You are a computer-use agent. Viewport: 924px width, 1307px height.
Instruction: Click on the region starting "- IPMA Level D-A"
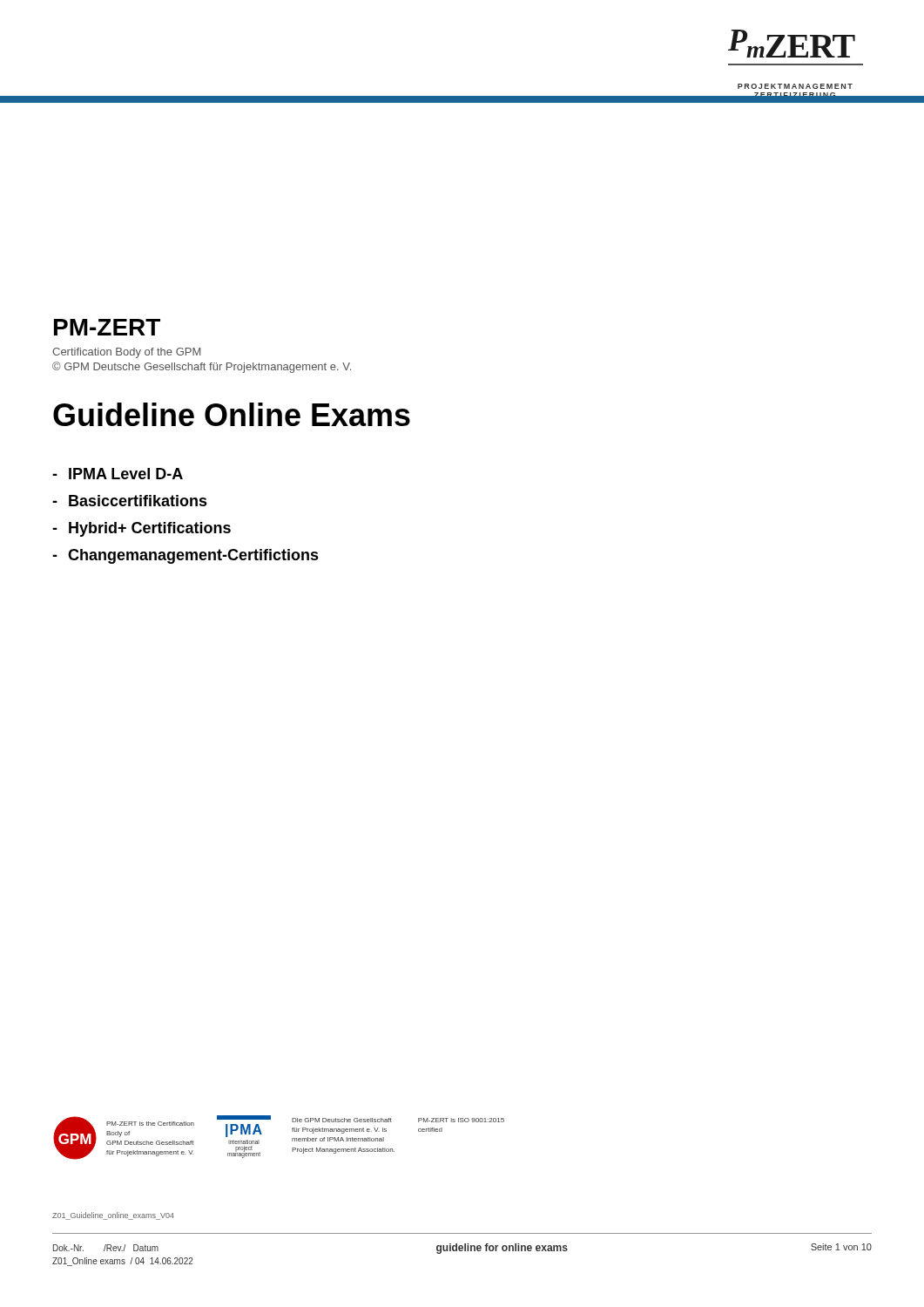(118, 474)
